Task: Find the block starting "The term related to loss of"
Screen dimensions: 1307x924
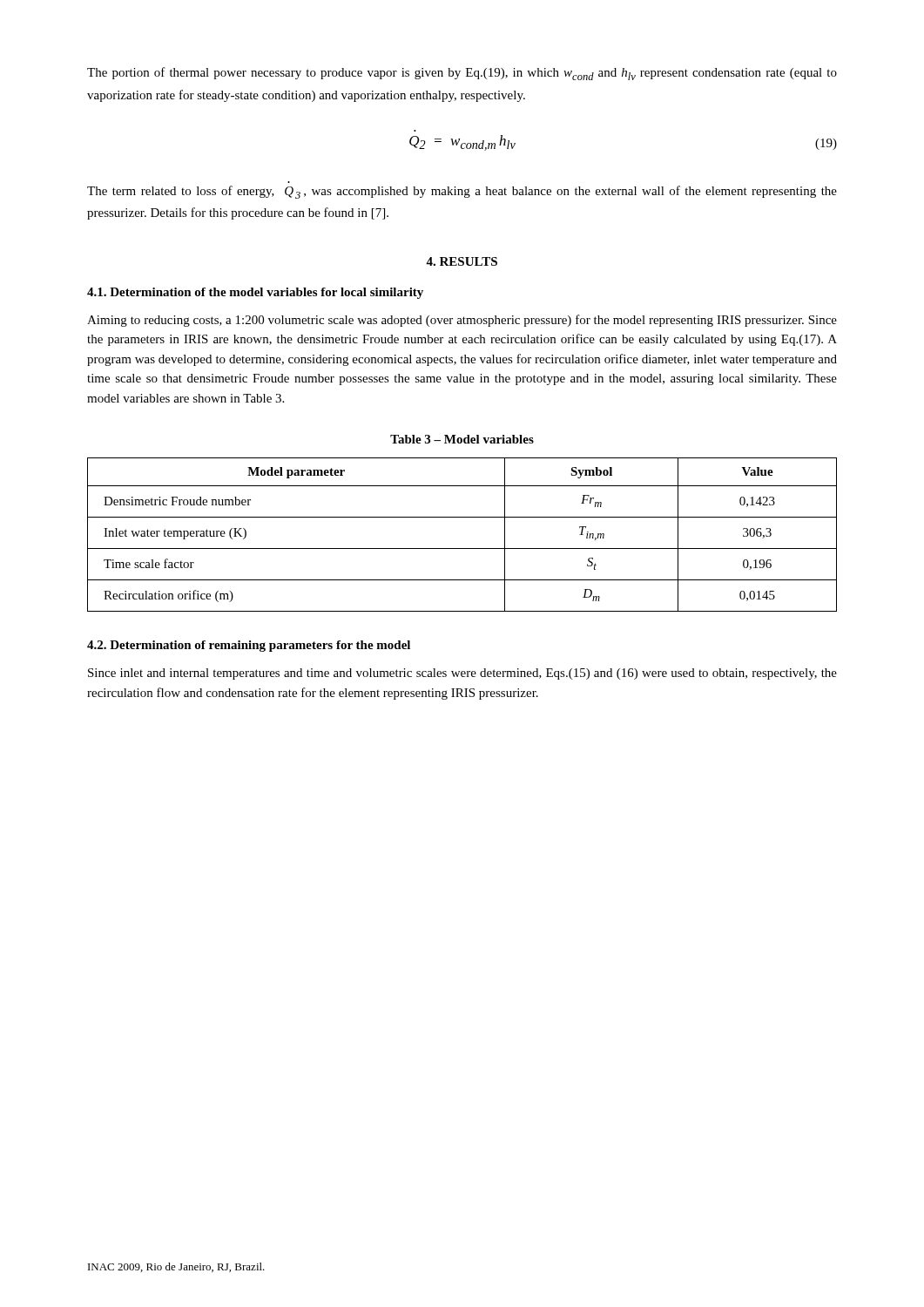Action: tap(462, 200)
